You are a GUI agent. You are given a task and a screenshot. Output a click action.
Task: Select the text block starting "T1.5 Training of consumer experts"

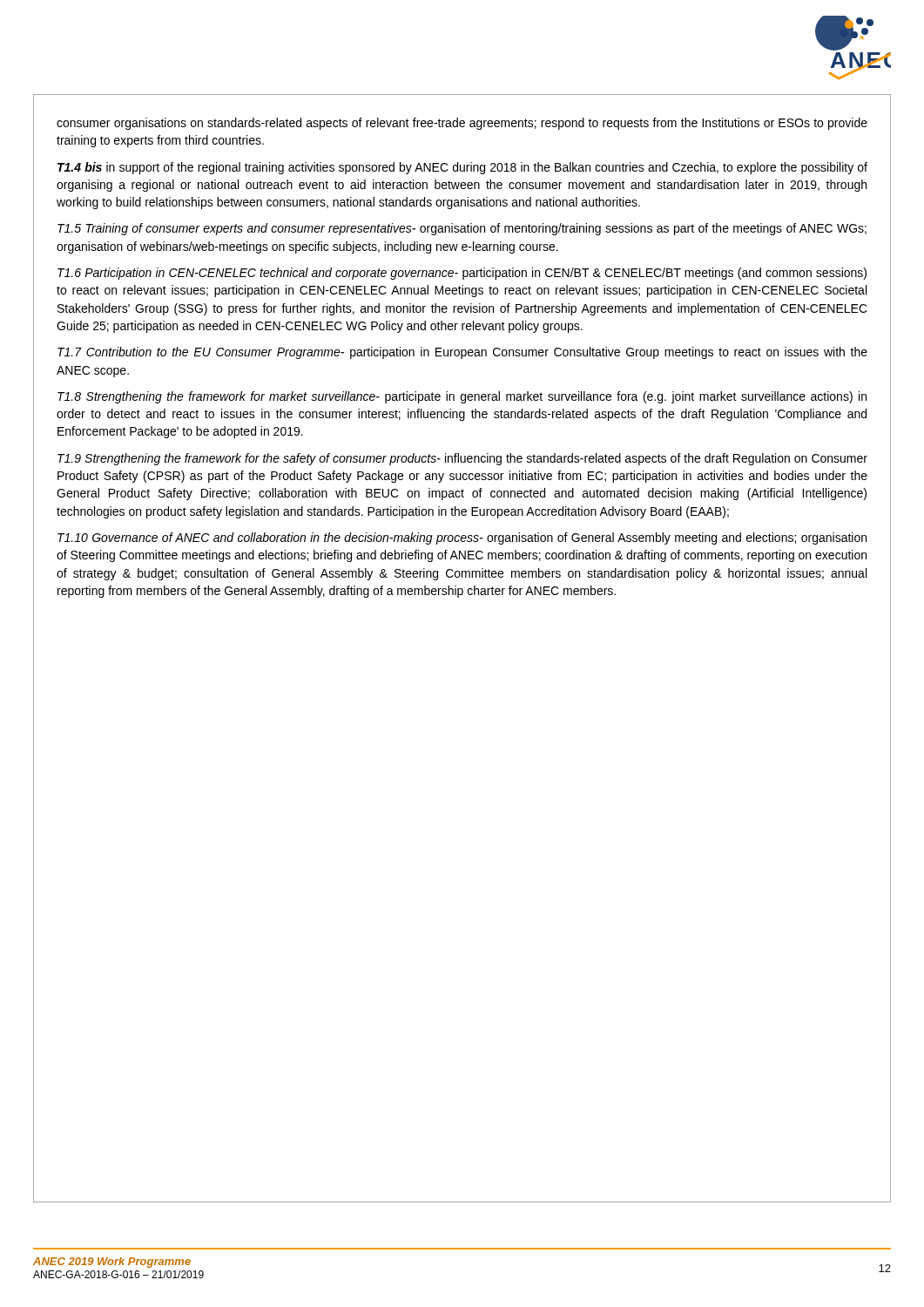click(462, 238)
